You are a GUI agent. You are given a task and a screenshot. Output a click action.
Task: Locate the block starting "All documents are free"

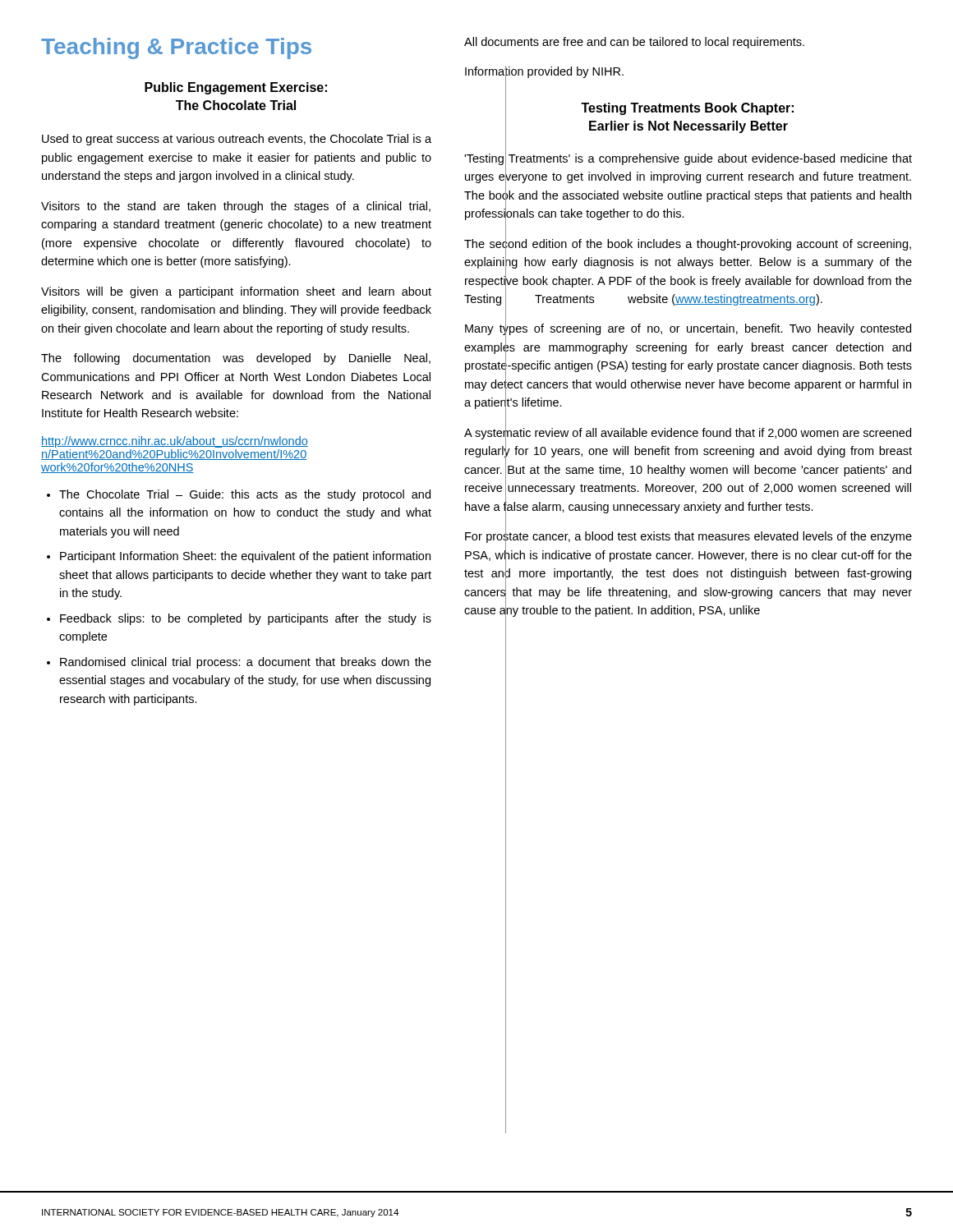pos(635,42)
